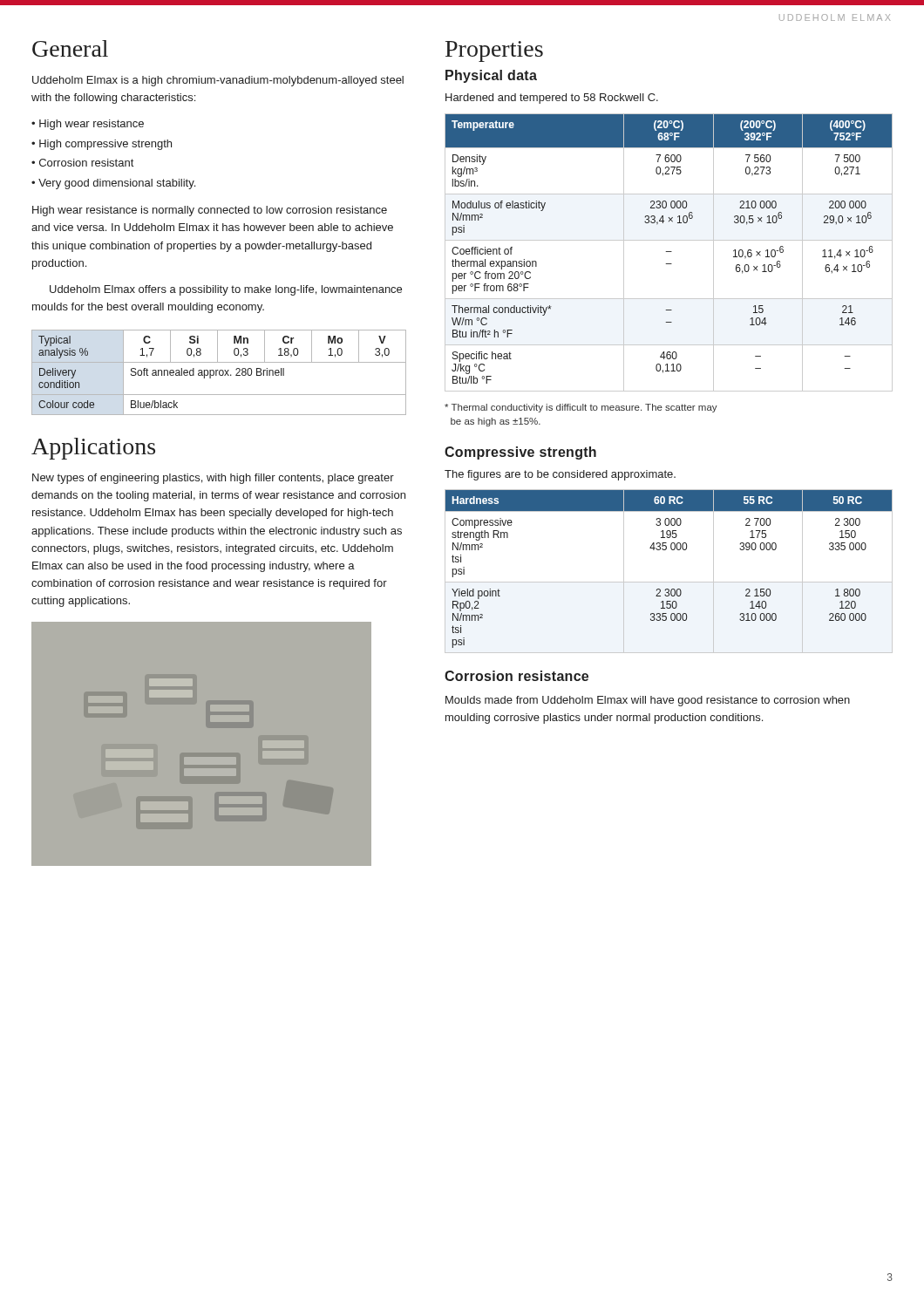This screenshot has width=924, height=1308.
Task: Point to "Compressive strength"
Action: [x=521, y=452]
